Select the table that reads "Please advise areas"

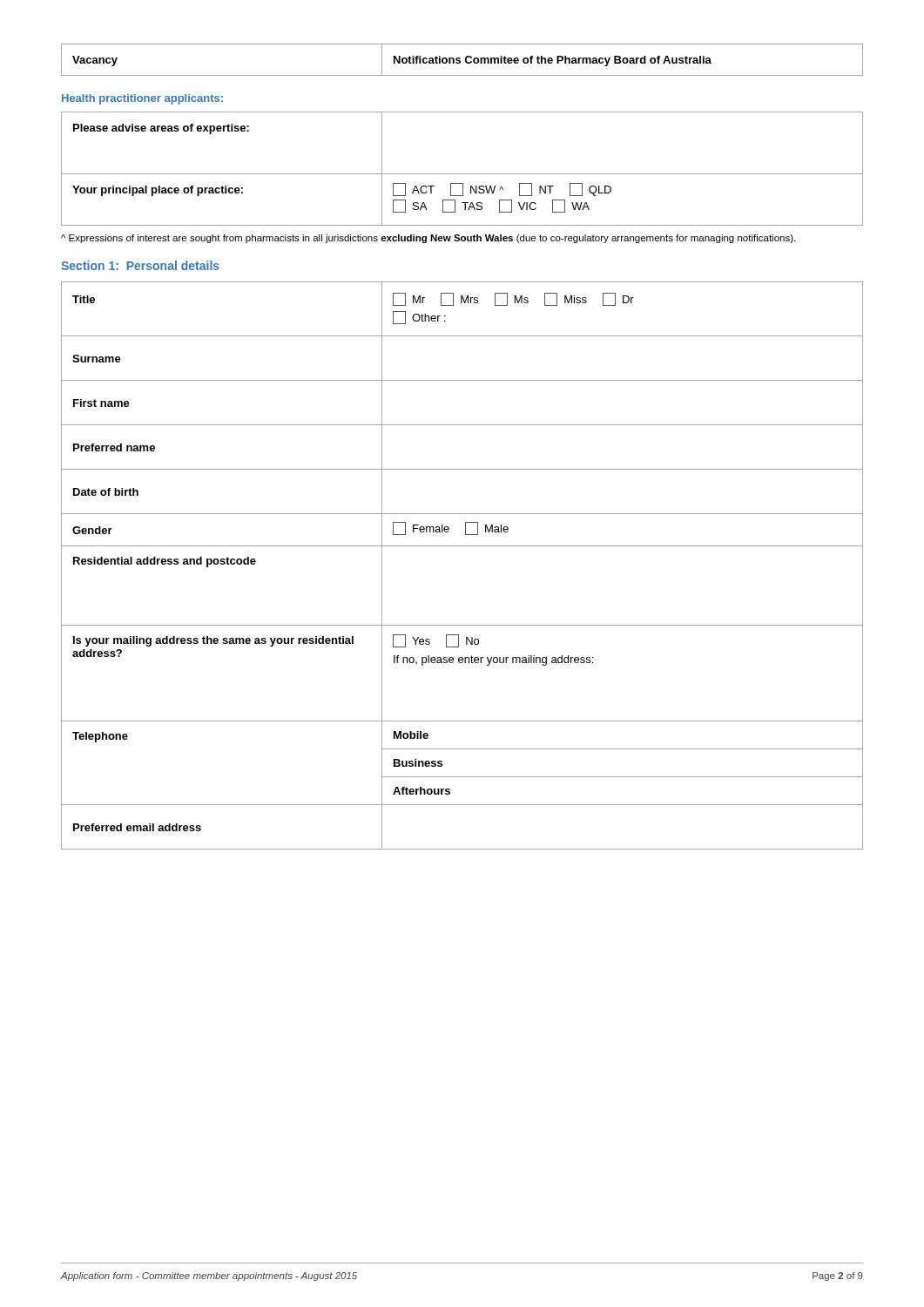coord(462,169)
